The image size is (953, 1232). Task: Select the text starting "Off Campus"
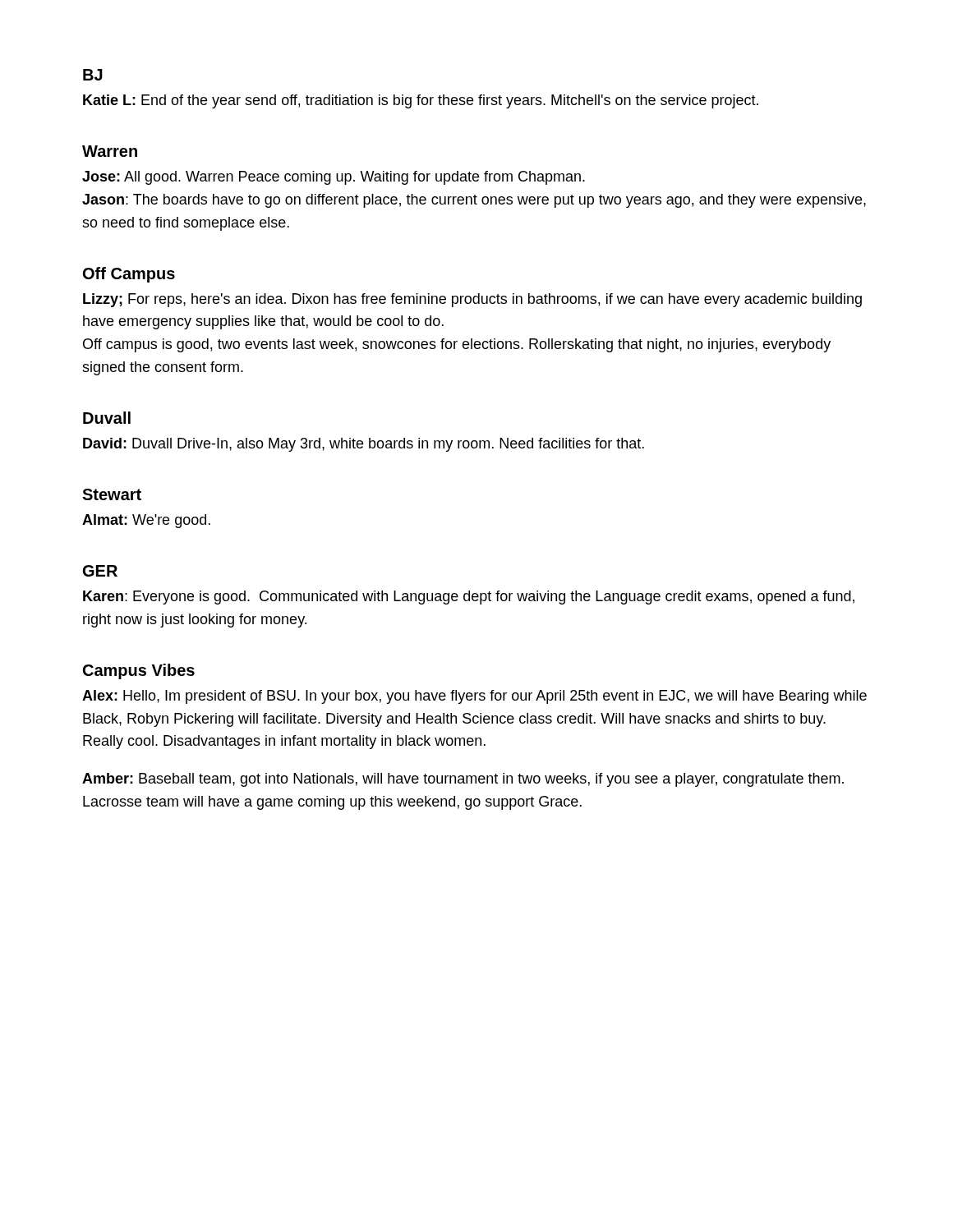[x=129, y=273]
